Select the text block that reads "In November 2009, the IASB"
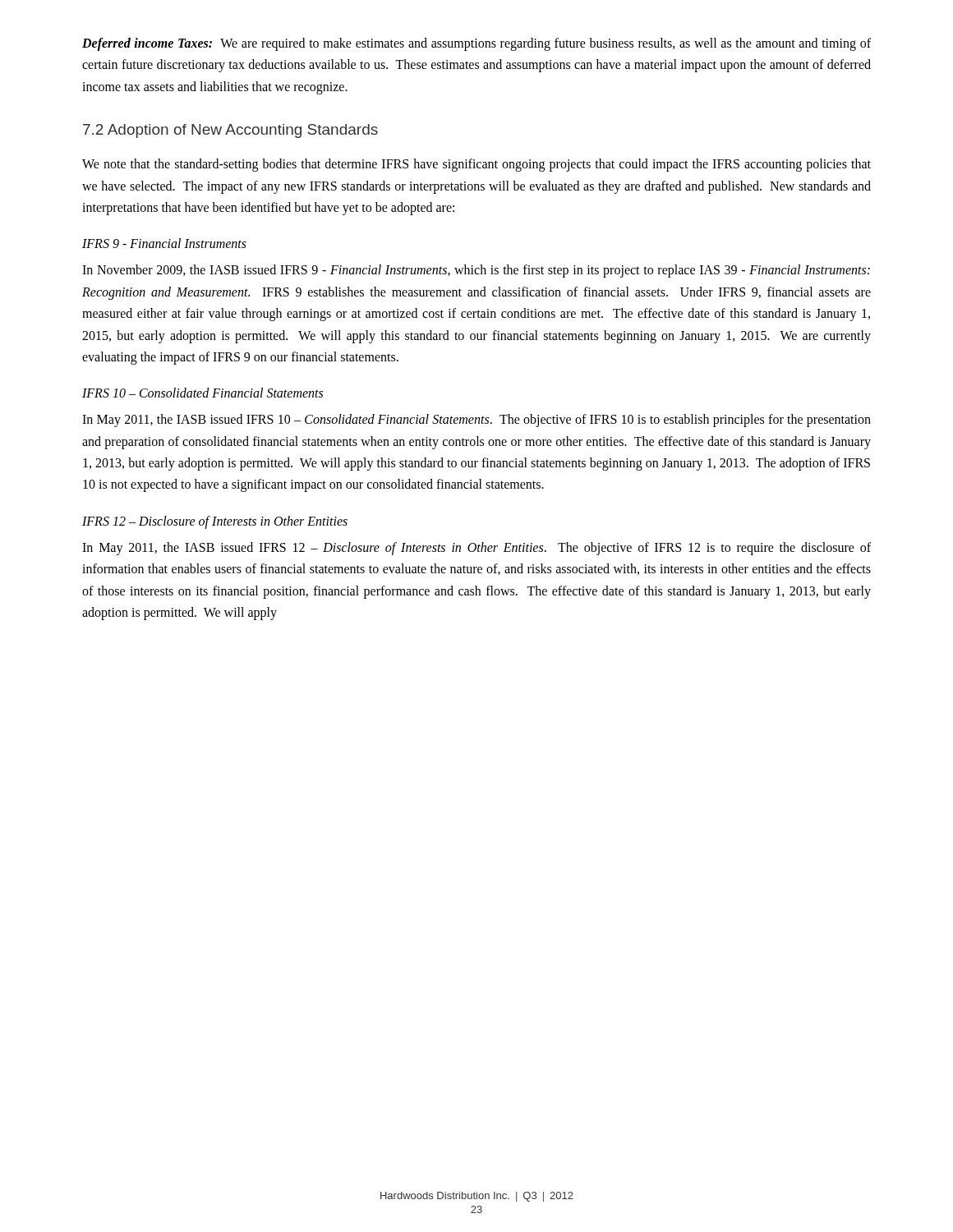This screenshot has width=953, height=1232. pos(476,313)
